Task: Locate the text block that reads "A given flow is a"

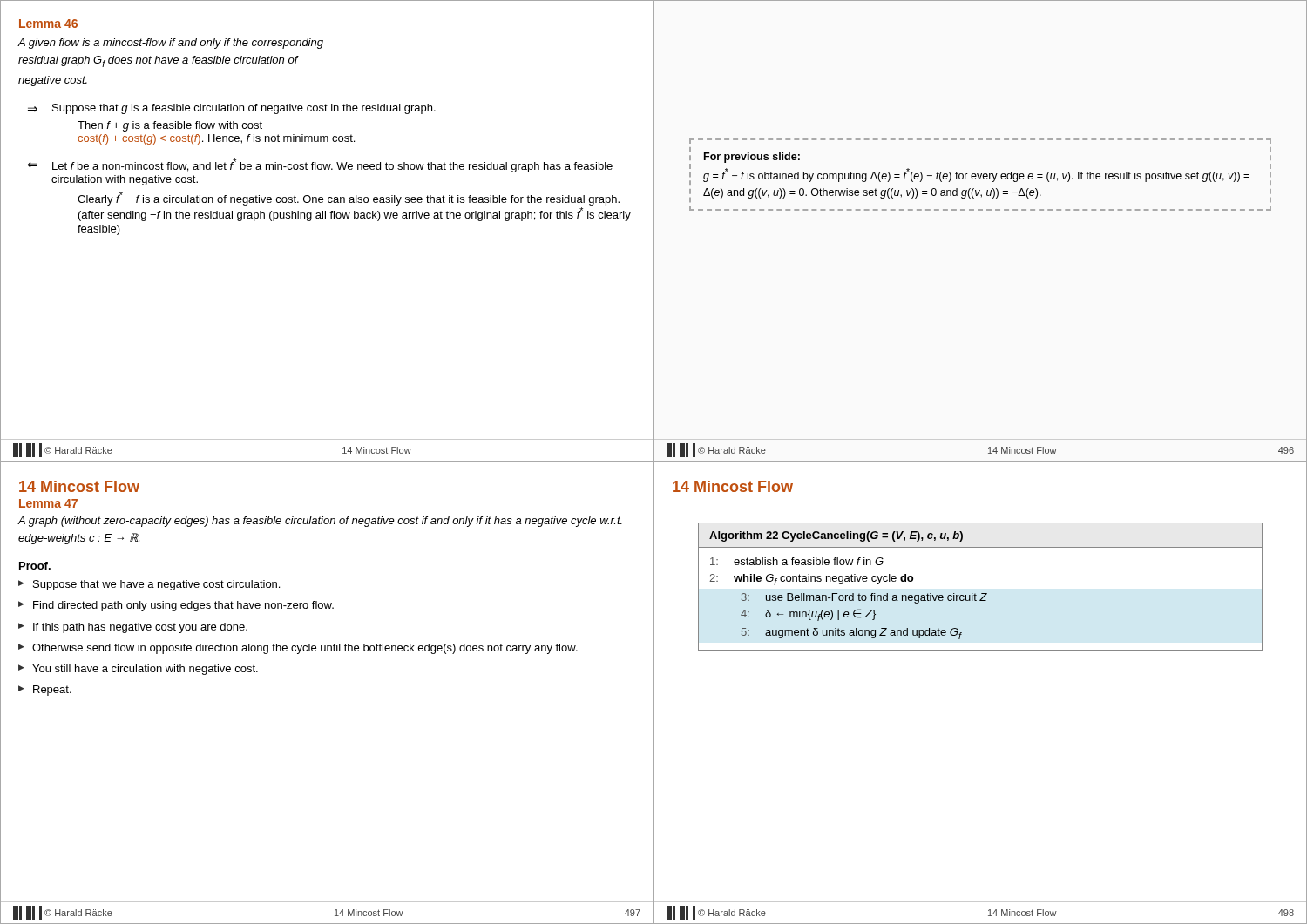Action: tap(171, 61)
